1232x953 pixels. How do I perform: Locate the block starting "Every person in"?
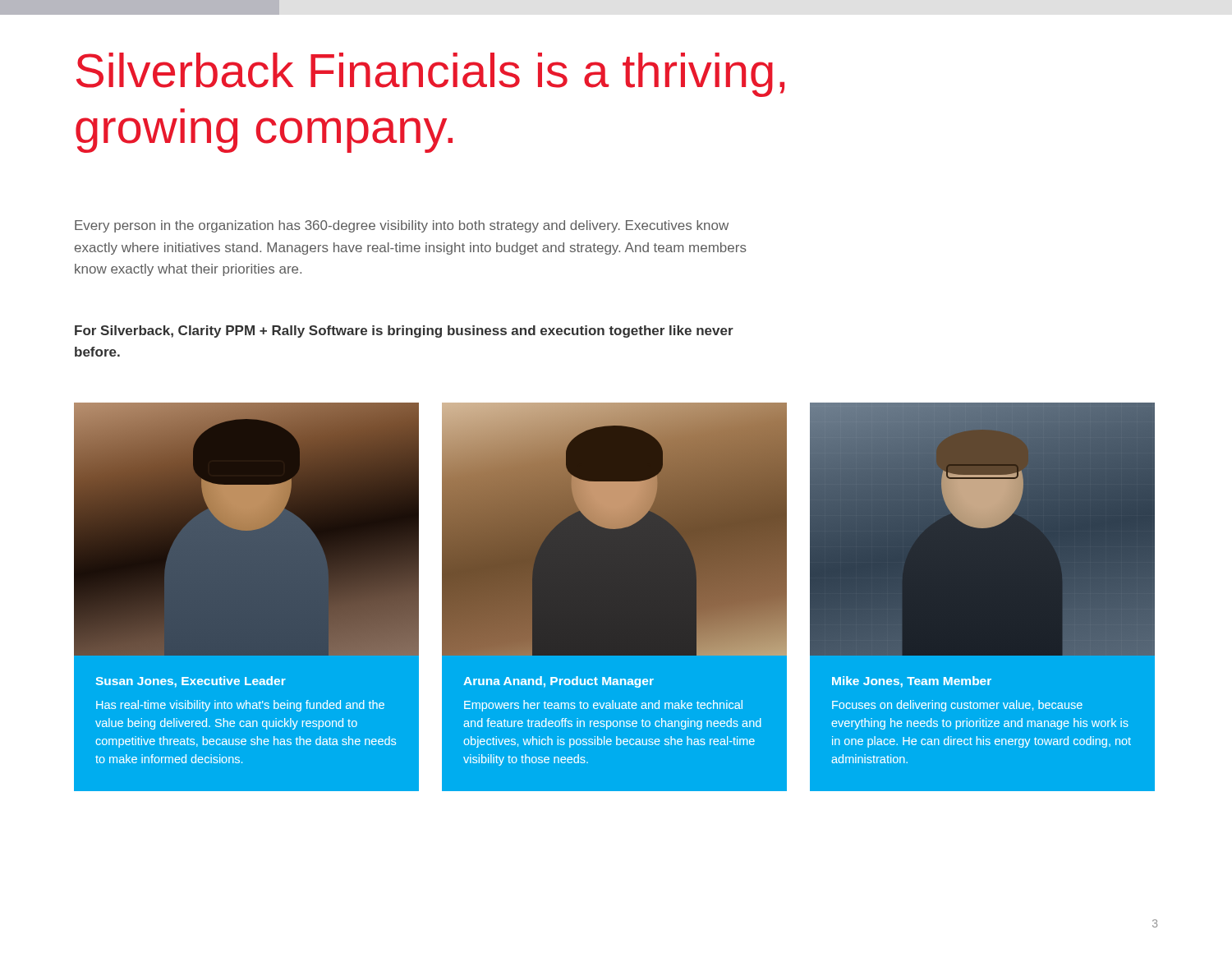click(x=411, y=248)
